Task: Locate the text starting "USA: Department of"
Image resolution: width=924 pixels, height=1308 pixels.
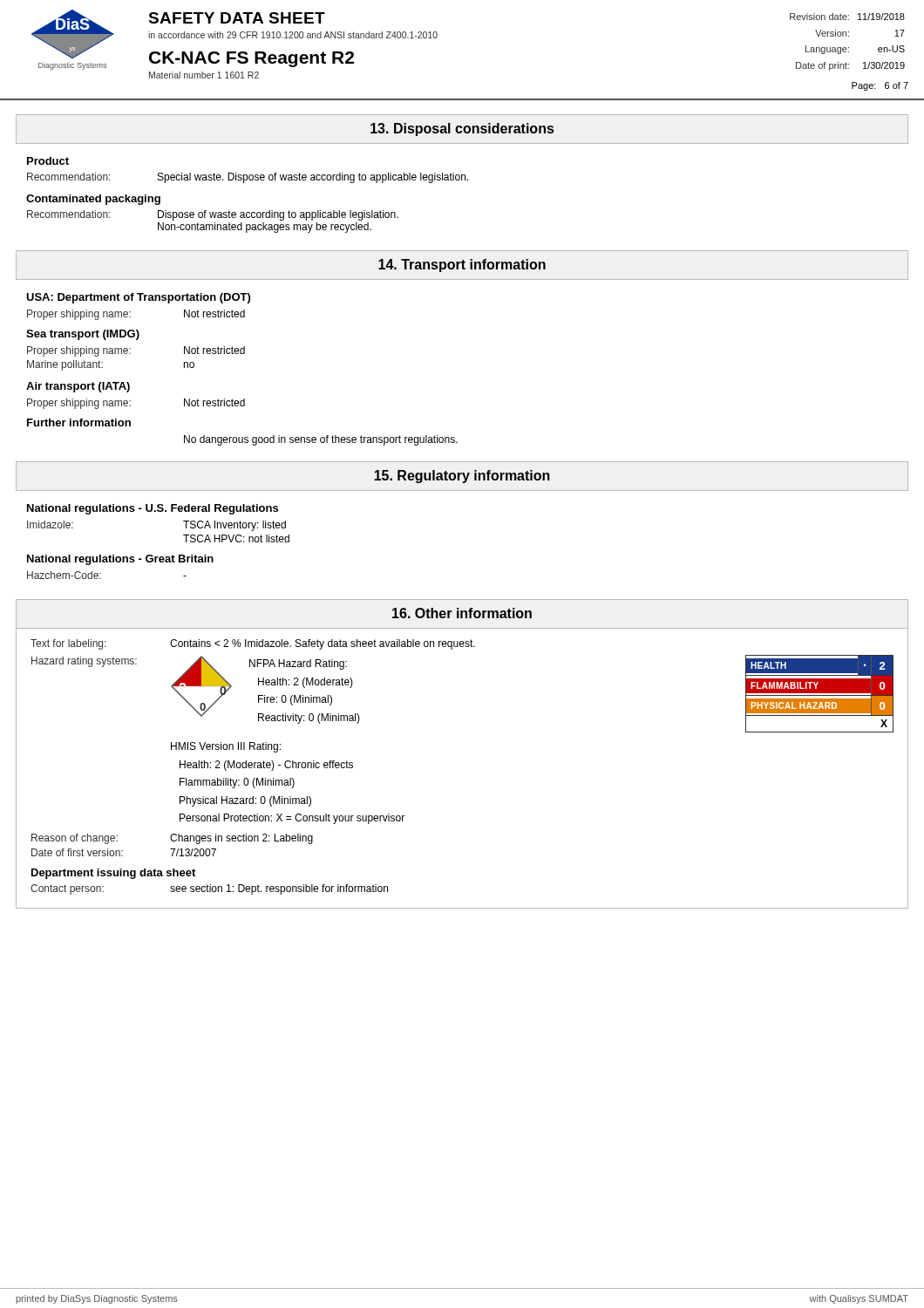Action: (139, 297)
